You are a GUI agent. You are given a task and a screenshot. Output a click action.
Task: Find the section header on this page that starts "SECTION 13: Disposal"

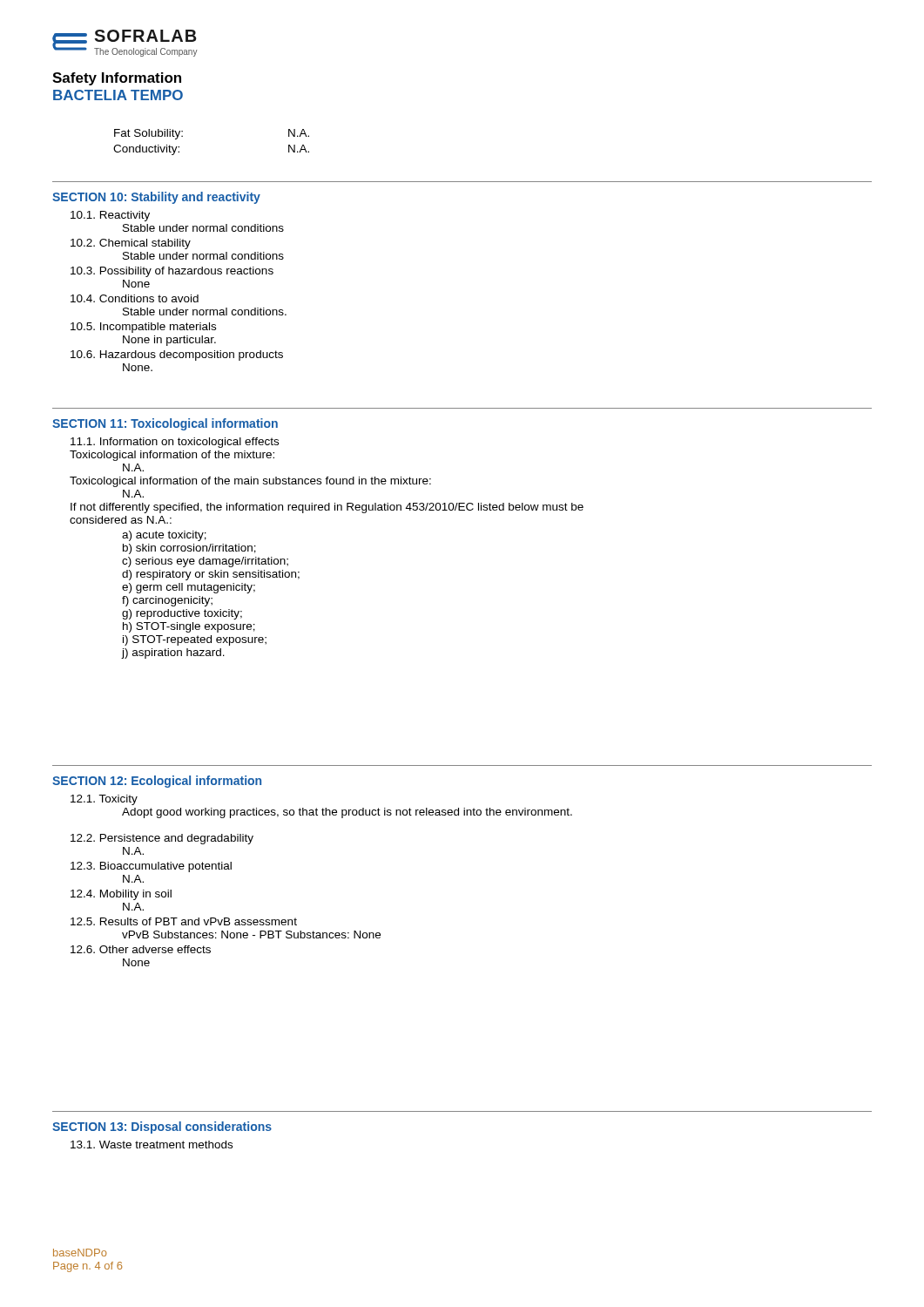point(162,1127)
